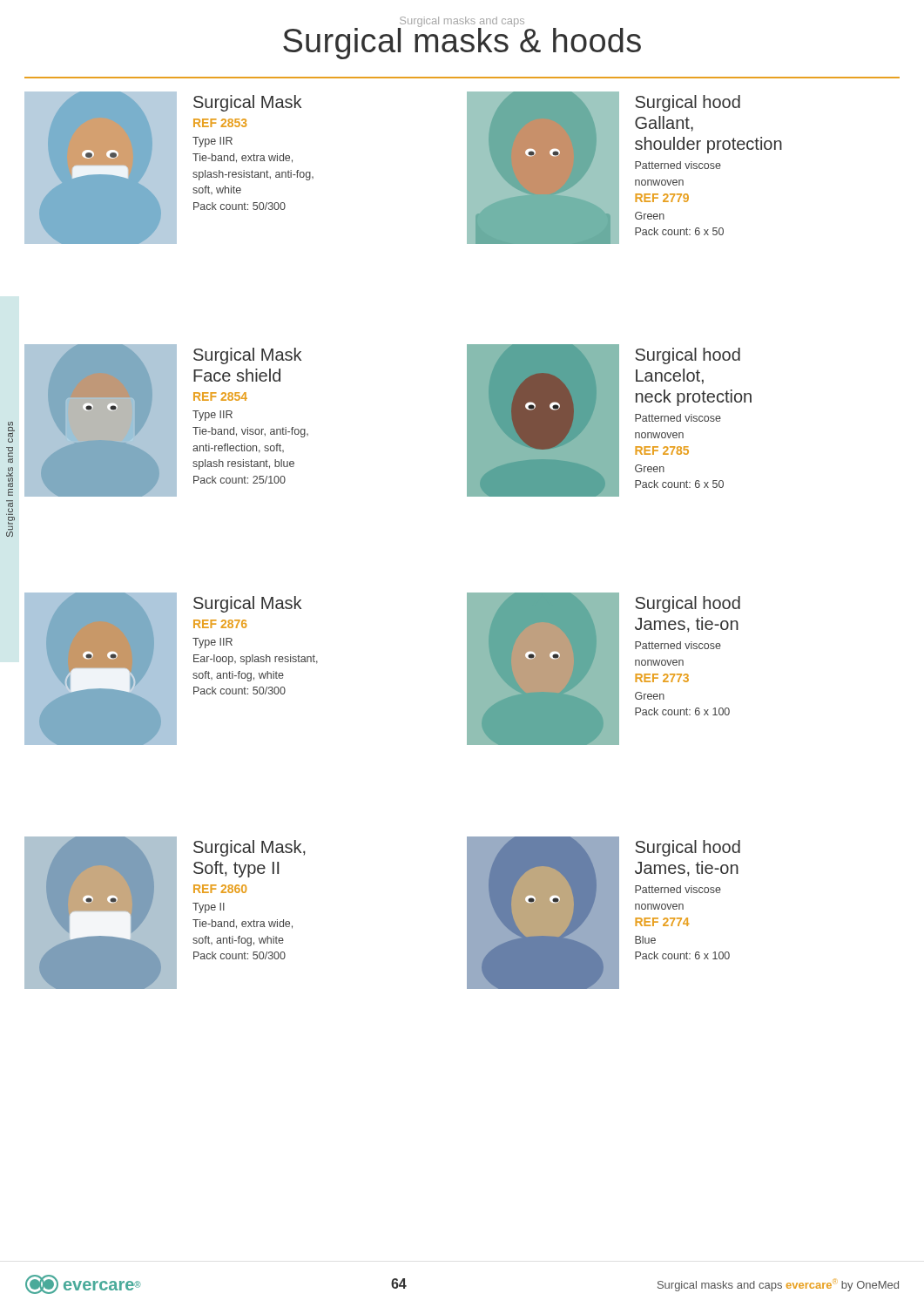Point to the text block starting "Surgical hoodLancelot,neck protection"
The width and height of the screenshot is (924, 1307).
tap(694, 376)
